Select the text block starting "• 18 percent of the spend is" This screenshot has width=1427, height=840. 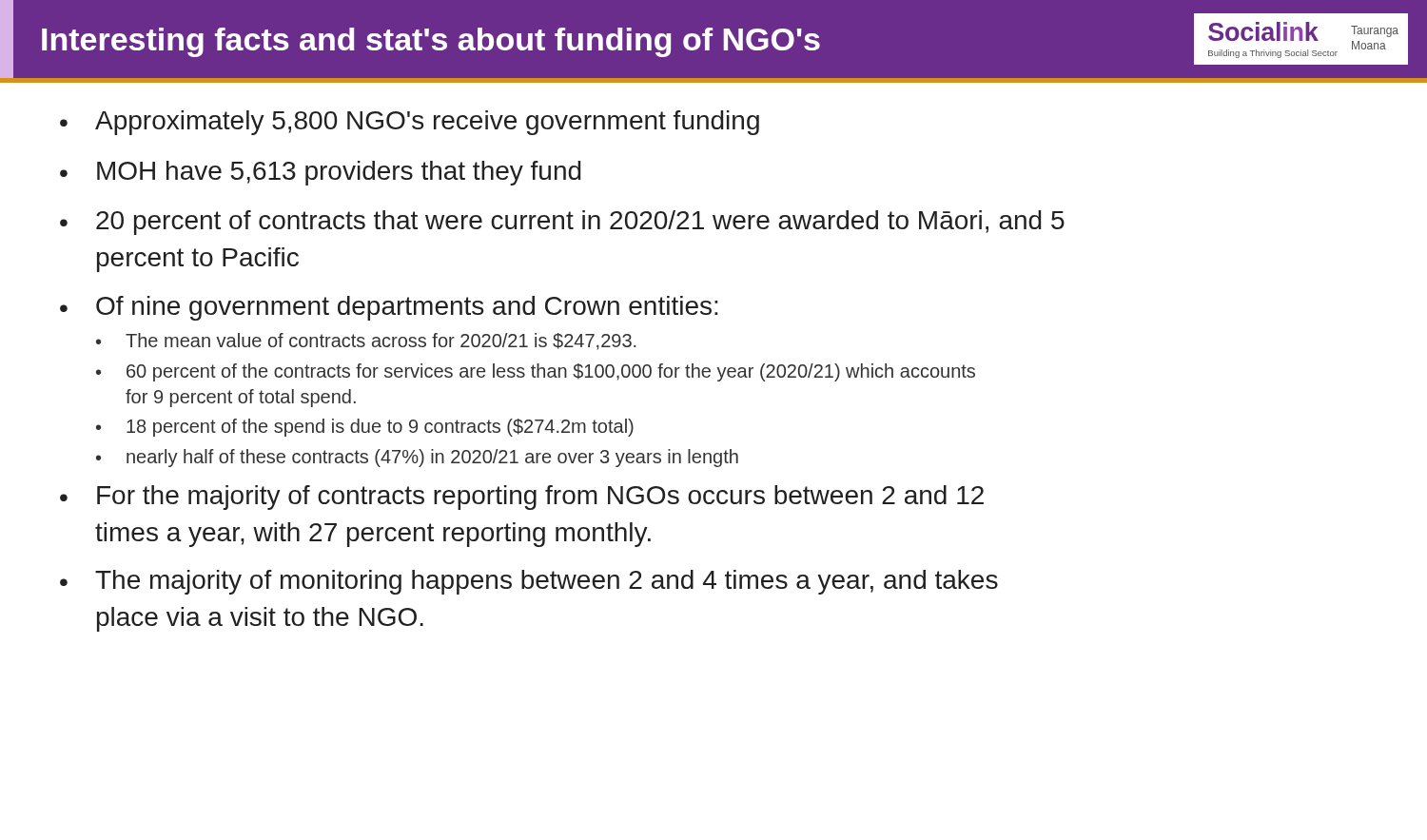pos(365,427)
